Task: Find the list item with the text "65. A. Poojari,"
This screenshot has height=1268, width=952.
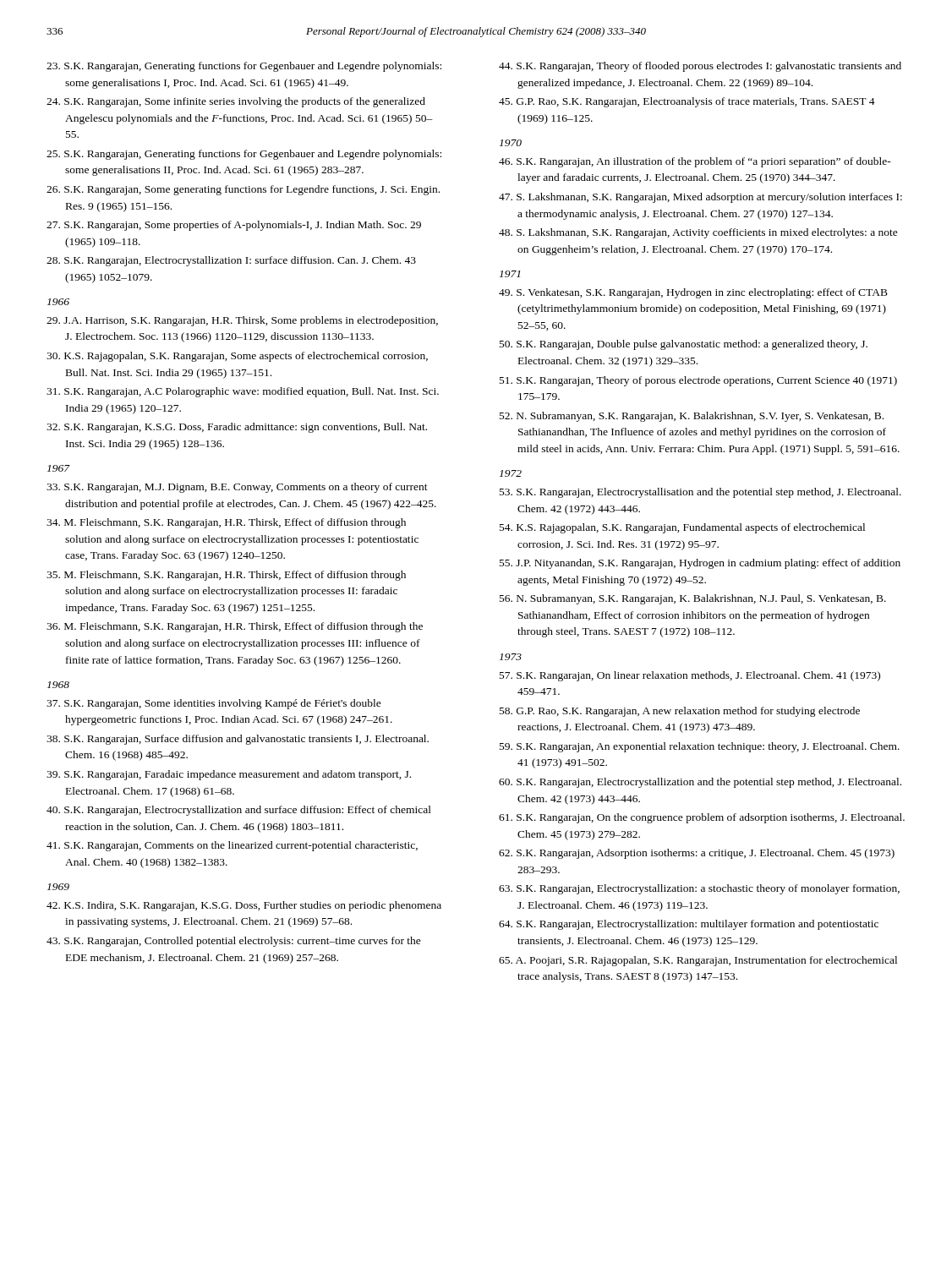Action: 698,968
